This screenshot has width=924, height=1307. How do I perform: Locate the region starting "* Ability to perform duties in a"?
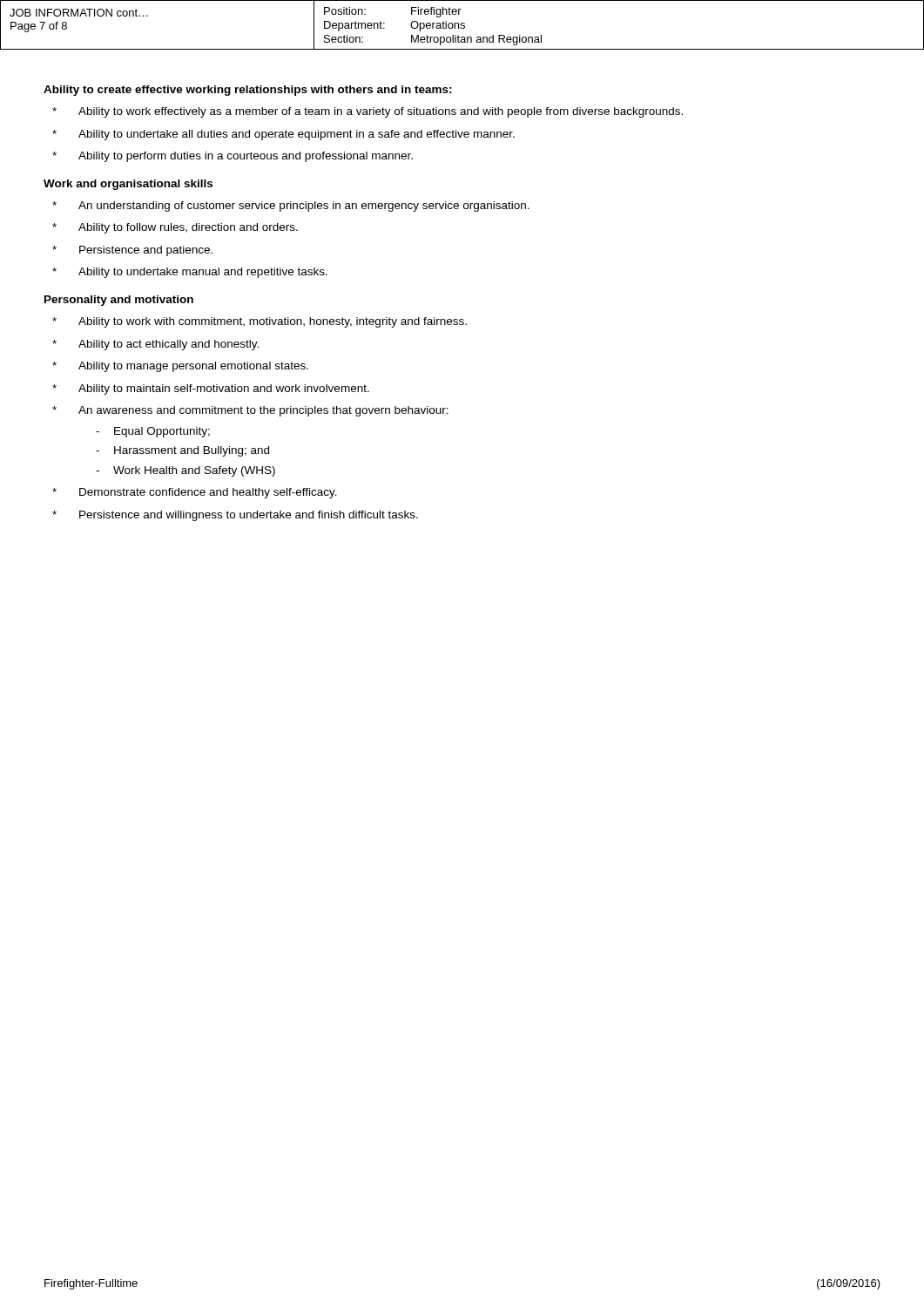(x=233, y=157)
